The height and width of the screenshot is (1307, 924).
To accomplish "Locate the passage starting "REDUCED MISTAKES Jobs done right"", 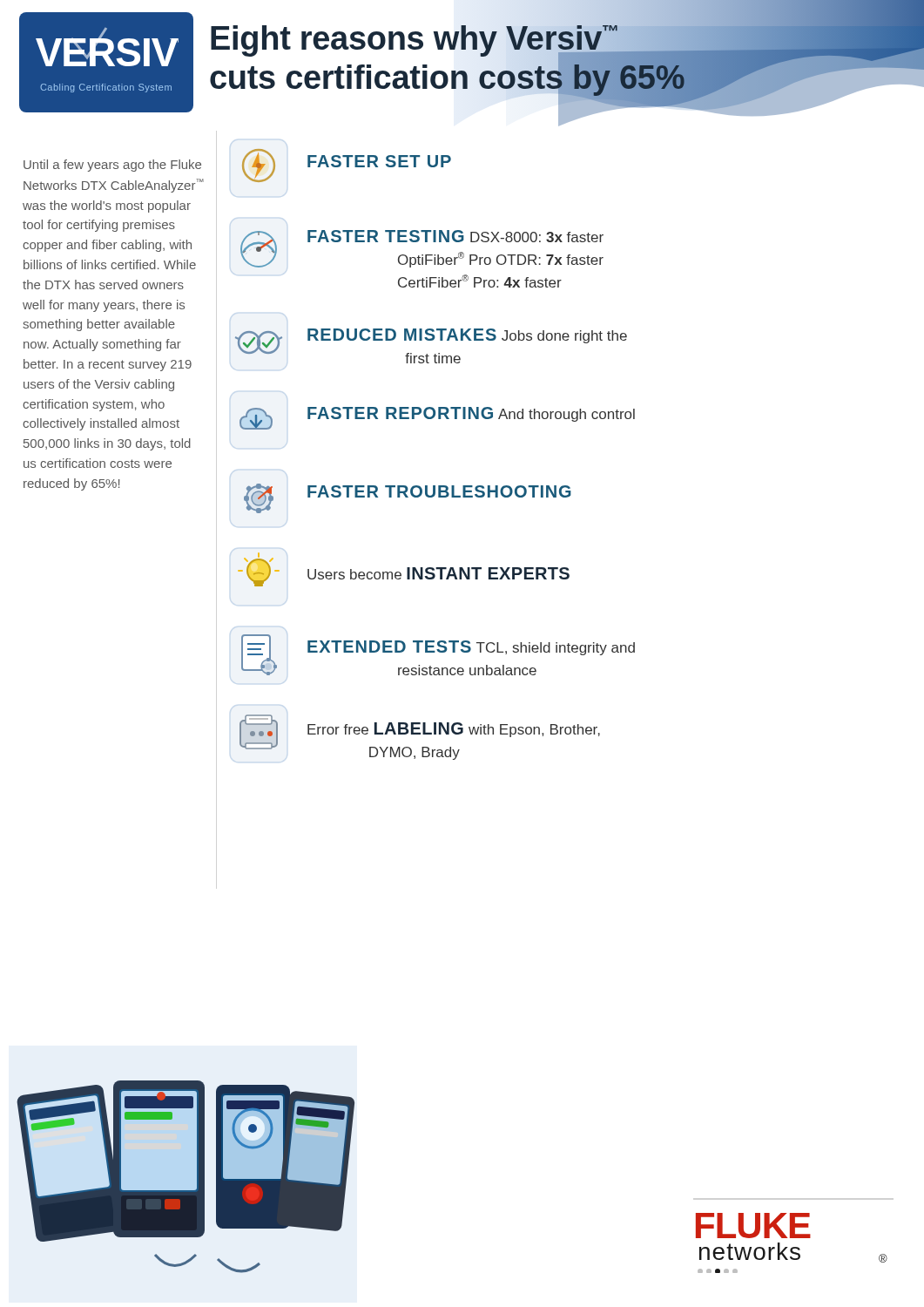I will [x=428, y=342].
